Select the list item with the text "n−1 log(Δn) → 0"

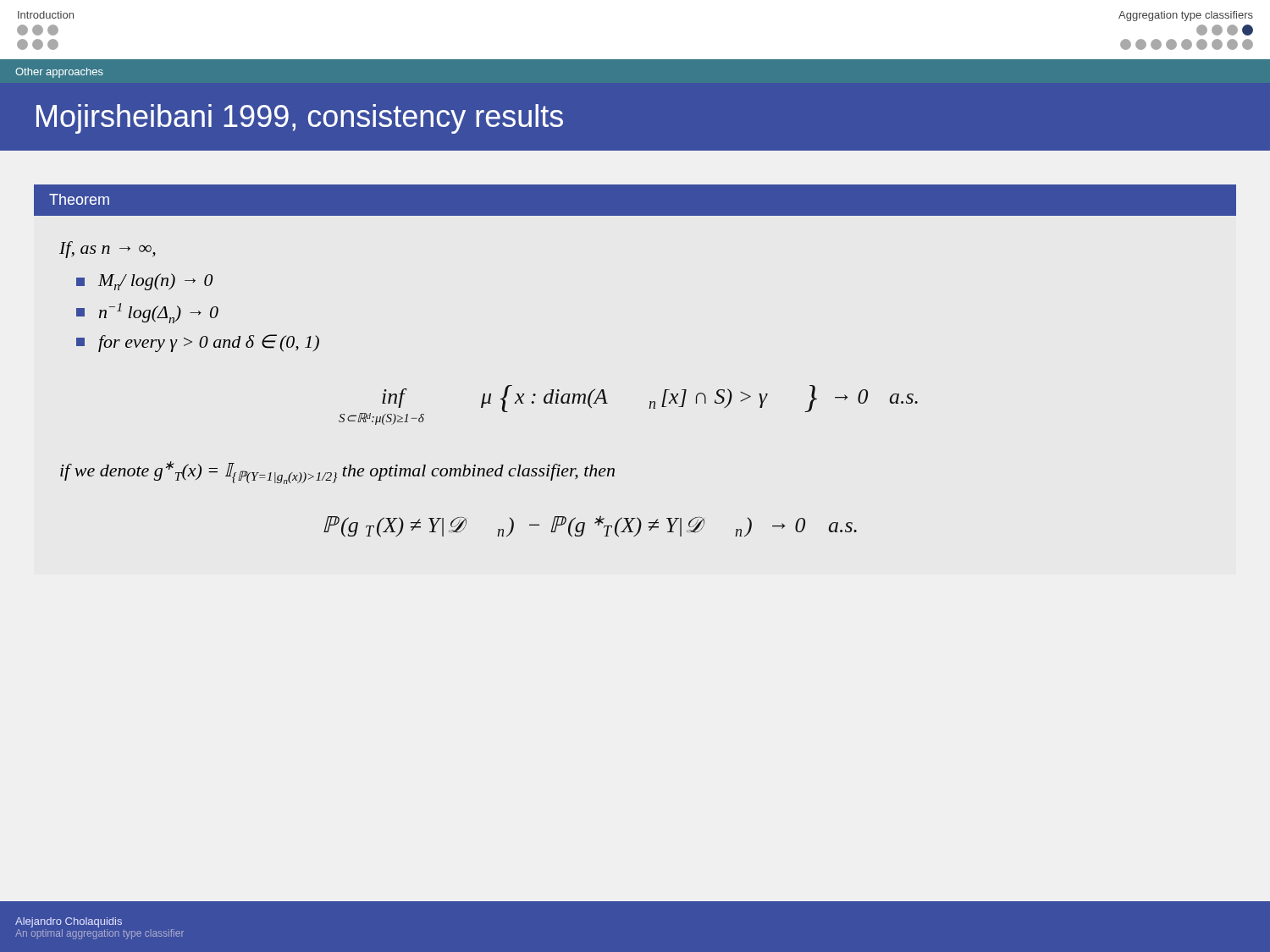pos(147,313)
